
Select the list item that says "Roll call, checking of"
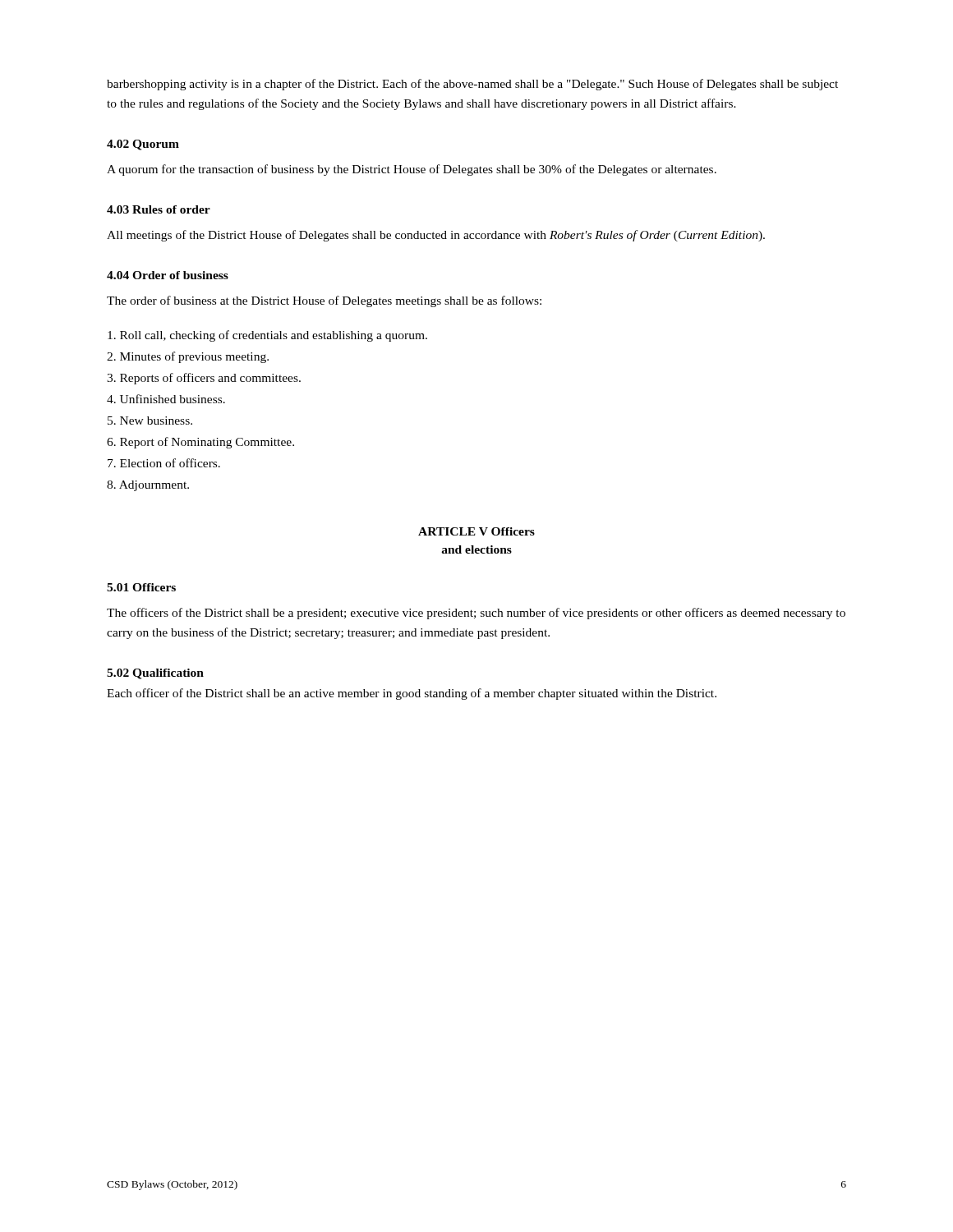[x=267, y=335]
